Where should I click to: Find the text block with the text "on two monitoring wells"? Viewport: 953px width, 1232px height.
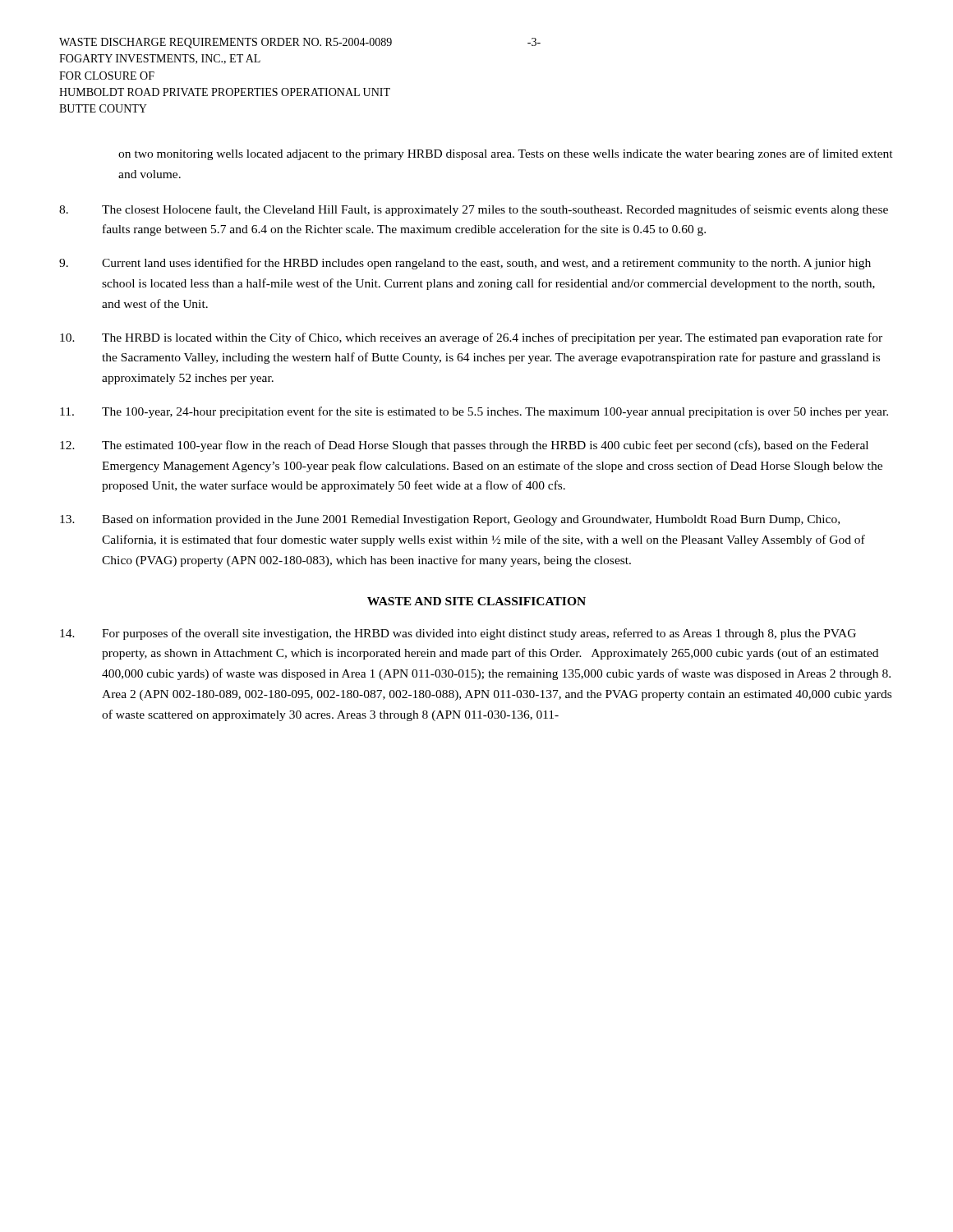(x=505, y=163)
